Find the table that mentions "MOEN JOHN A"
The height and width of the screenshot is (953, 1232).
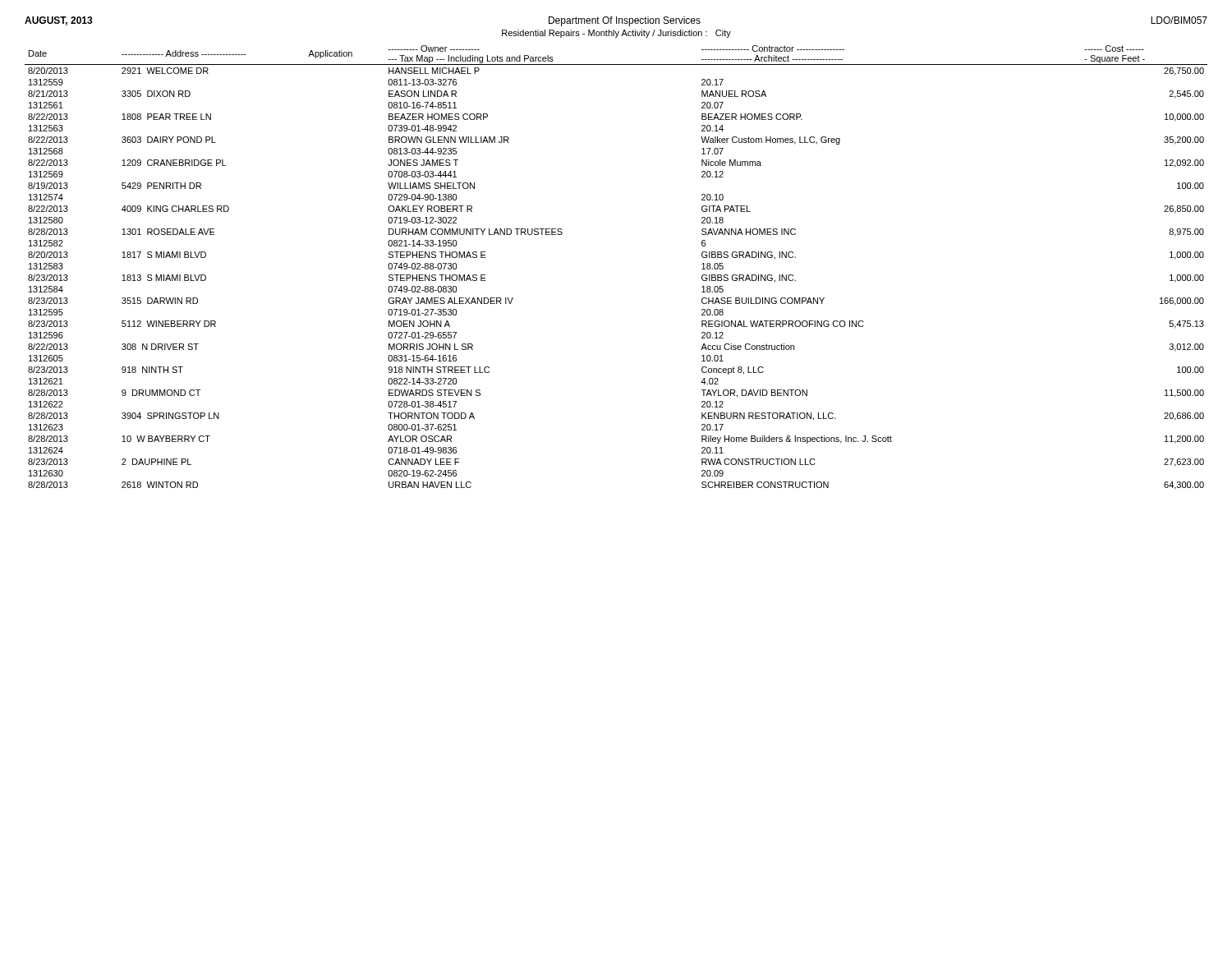pos(616,267)
